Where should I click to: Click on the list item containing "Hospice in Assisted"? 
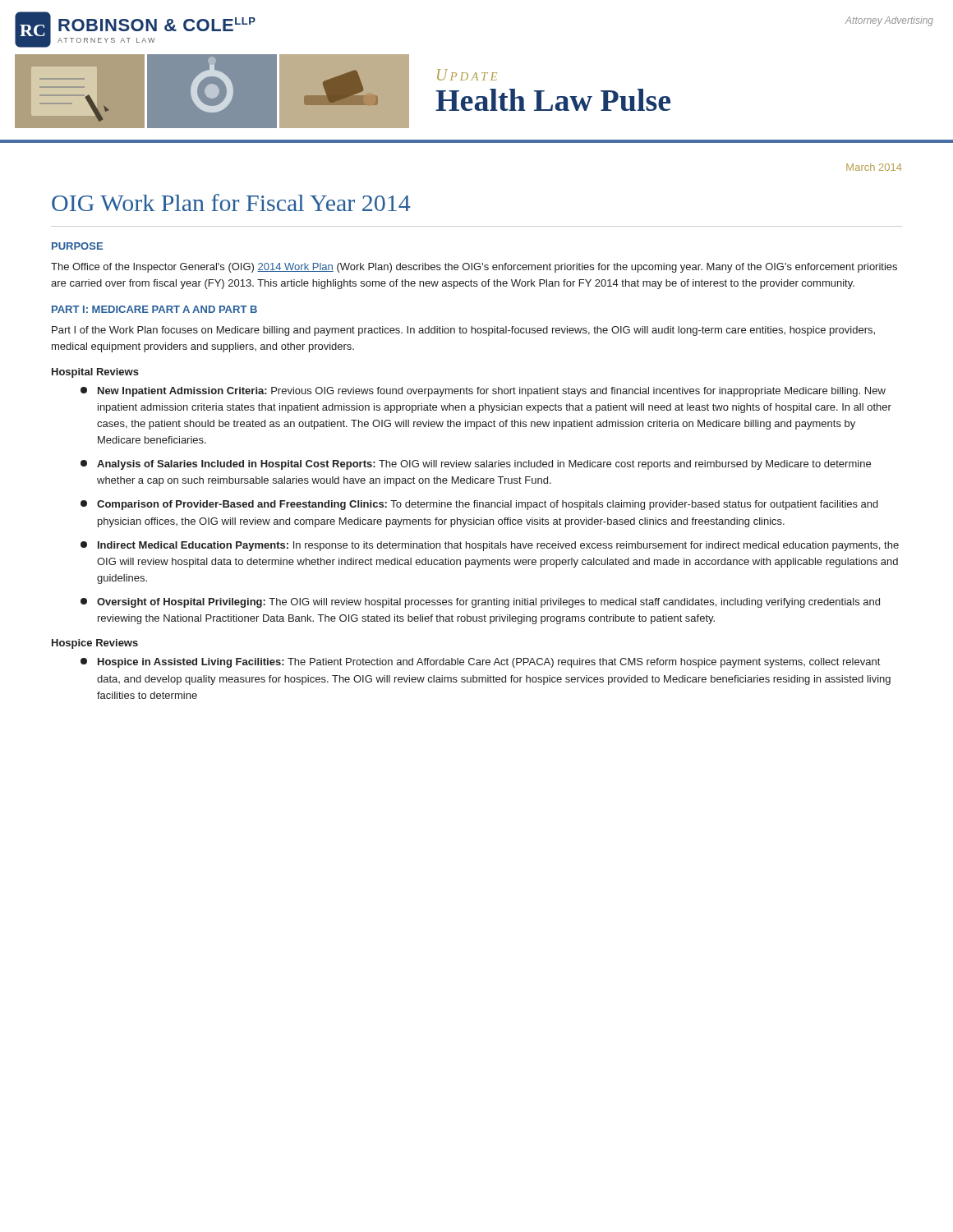point(491,679)
